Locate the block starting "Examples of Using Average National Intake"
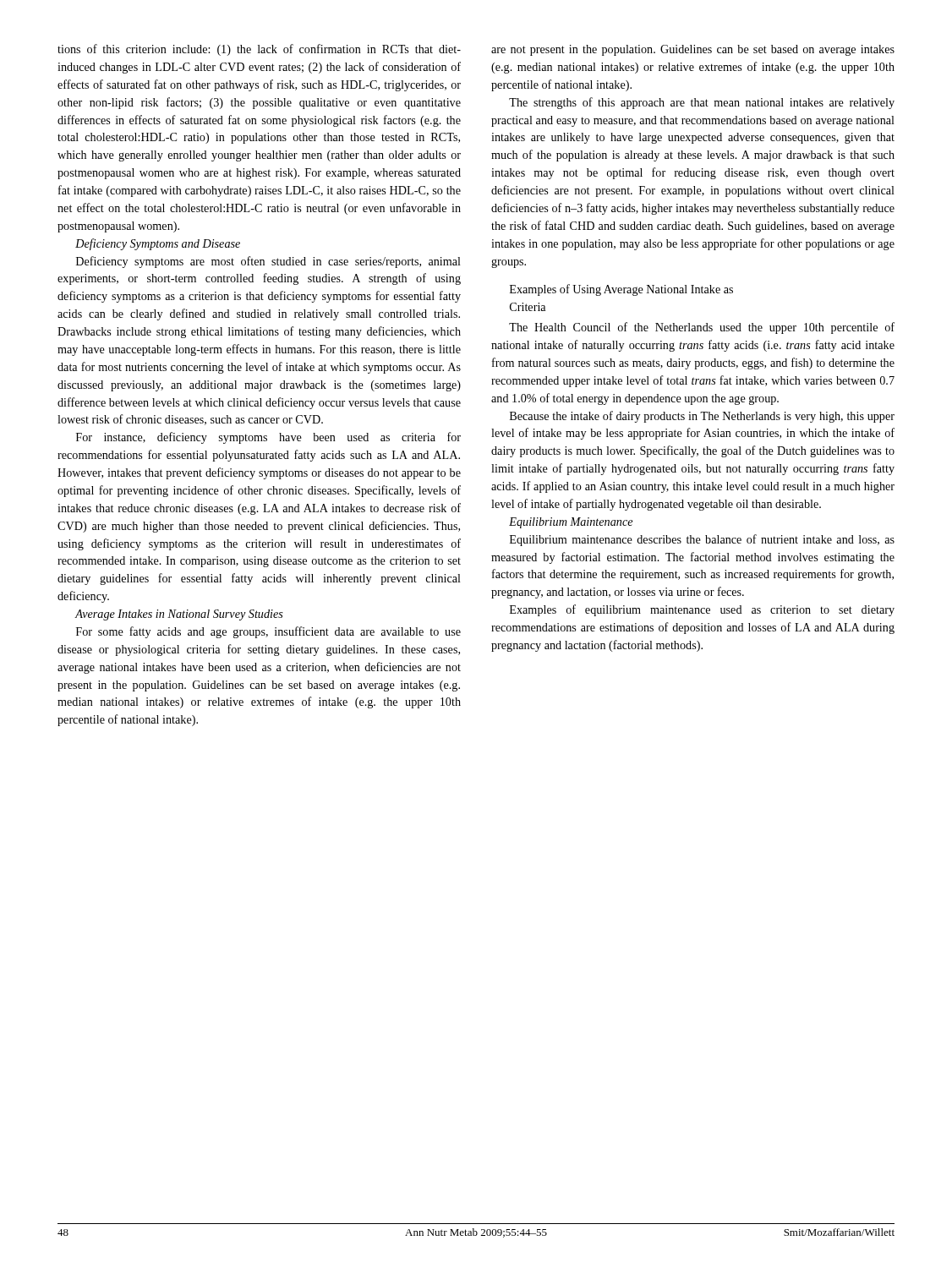The image size is (952, 1268). click(693, 299)
